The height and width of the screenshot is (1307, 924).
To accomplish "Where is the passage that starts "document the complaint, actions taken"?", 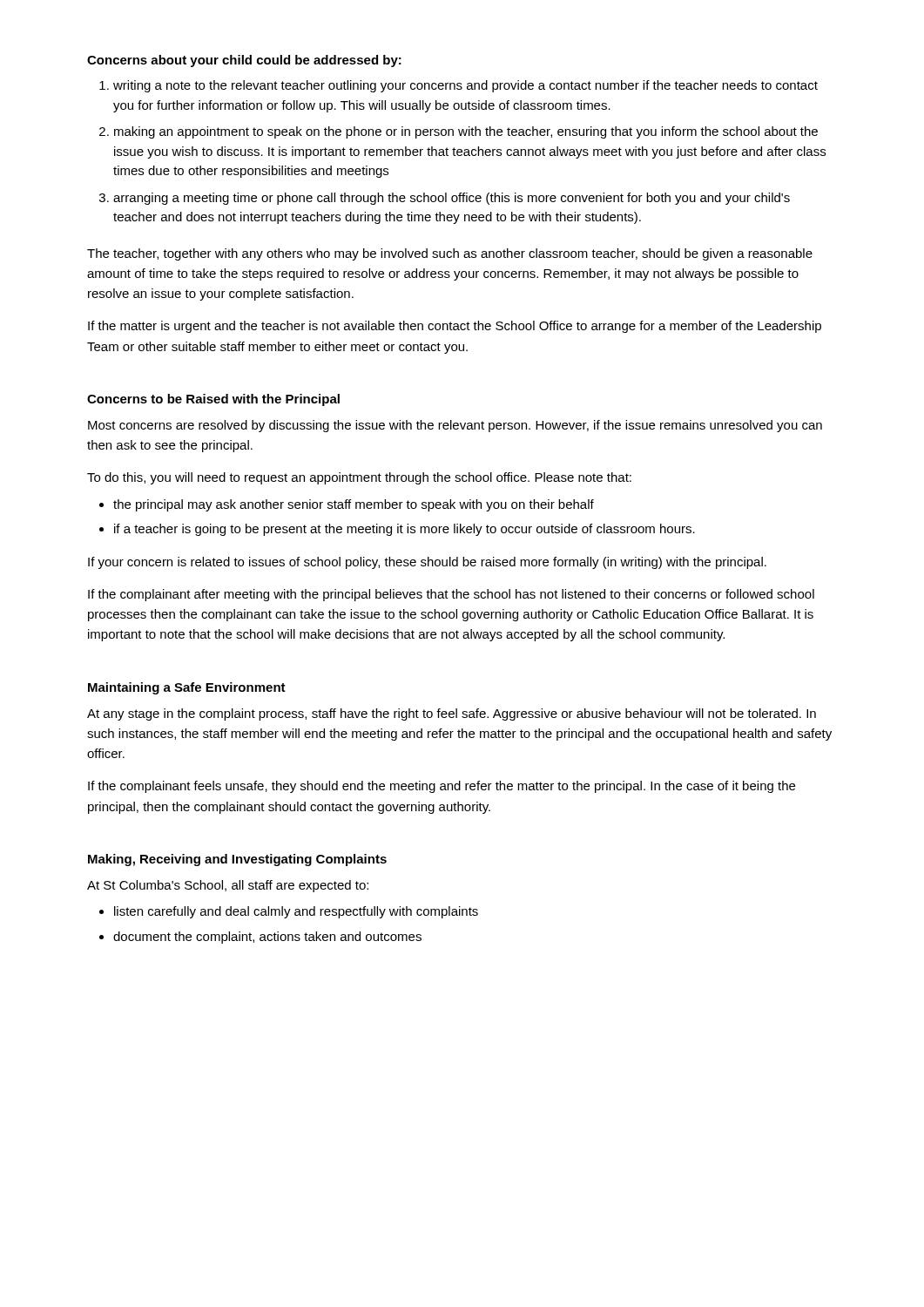I will coord(267,936).
